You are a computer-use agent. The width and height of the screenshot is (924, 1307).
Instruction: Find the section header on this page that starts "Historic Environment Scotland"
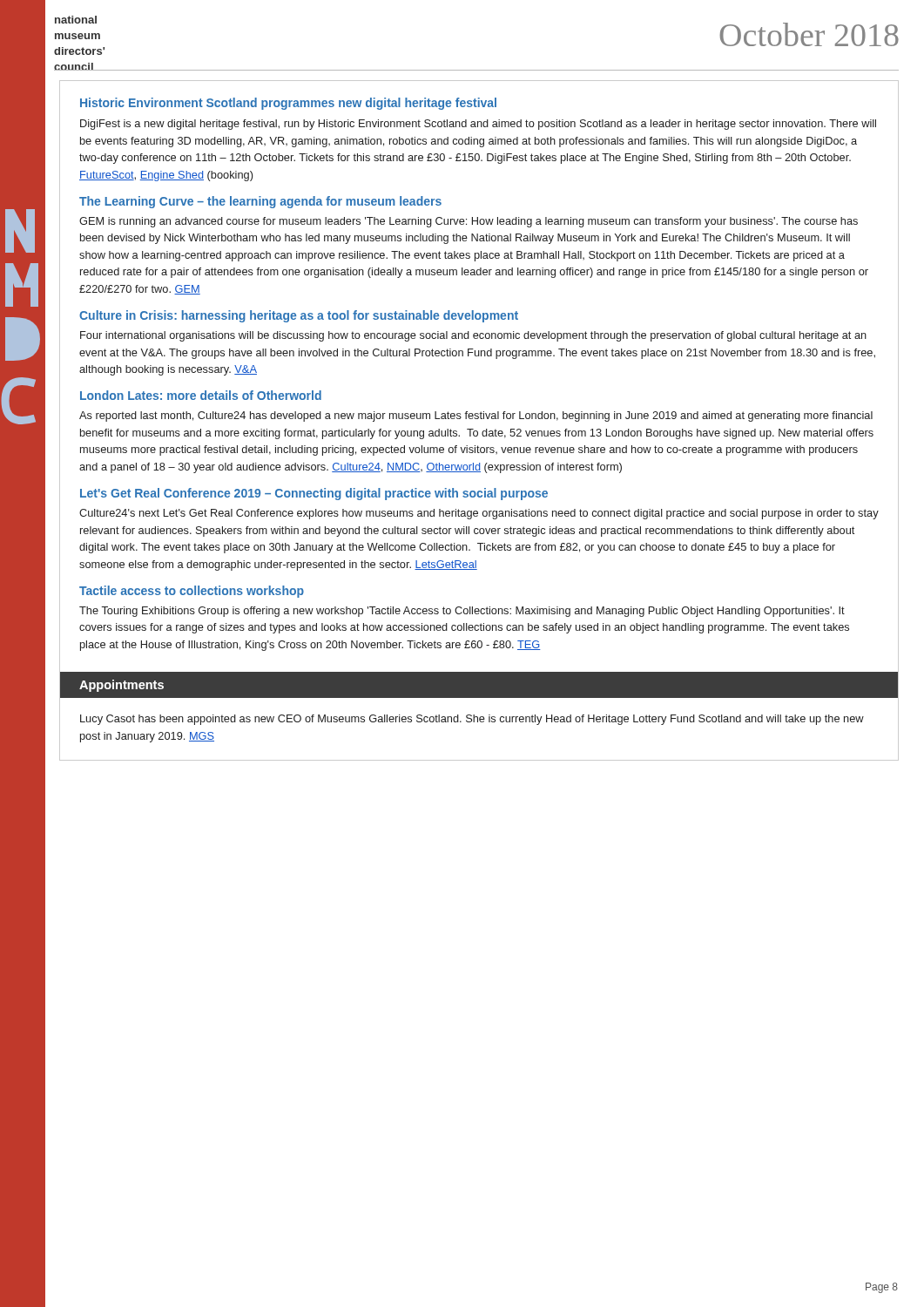click(288, 103)
